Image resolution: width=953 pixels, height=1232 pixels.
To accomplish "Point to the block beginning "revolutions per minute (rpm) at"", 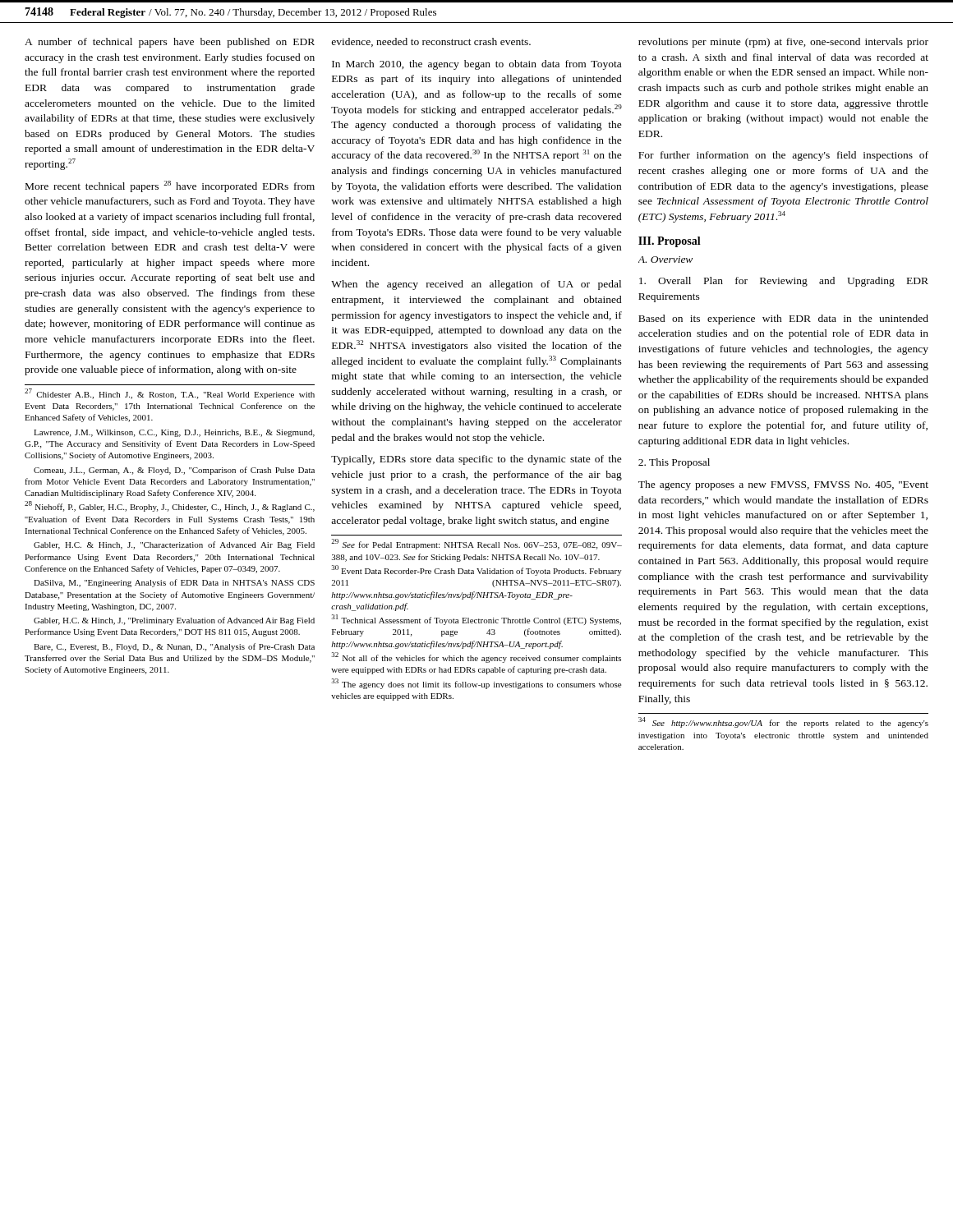I will (783, 130).
